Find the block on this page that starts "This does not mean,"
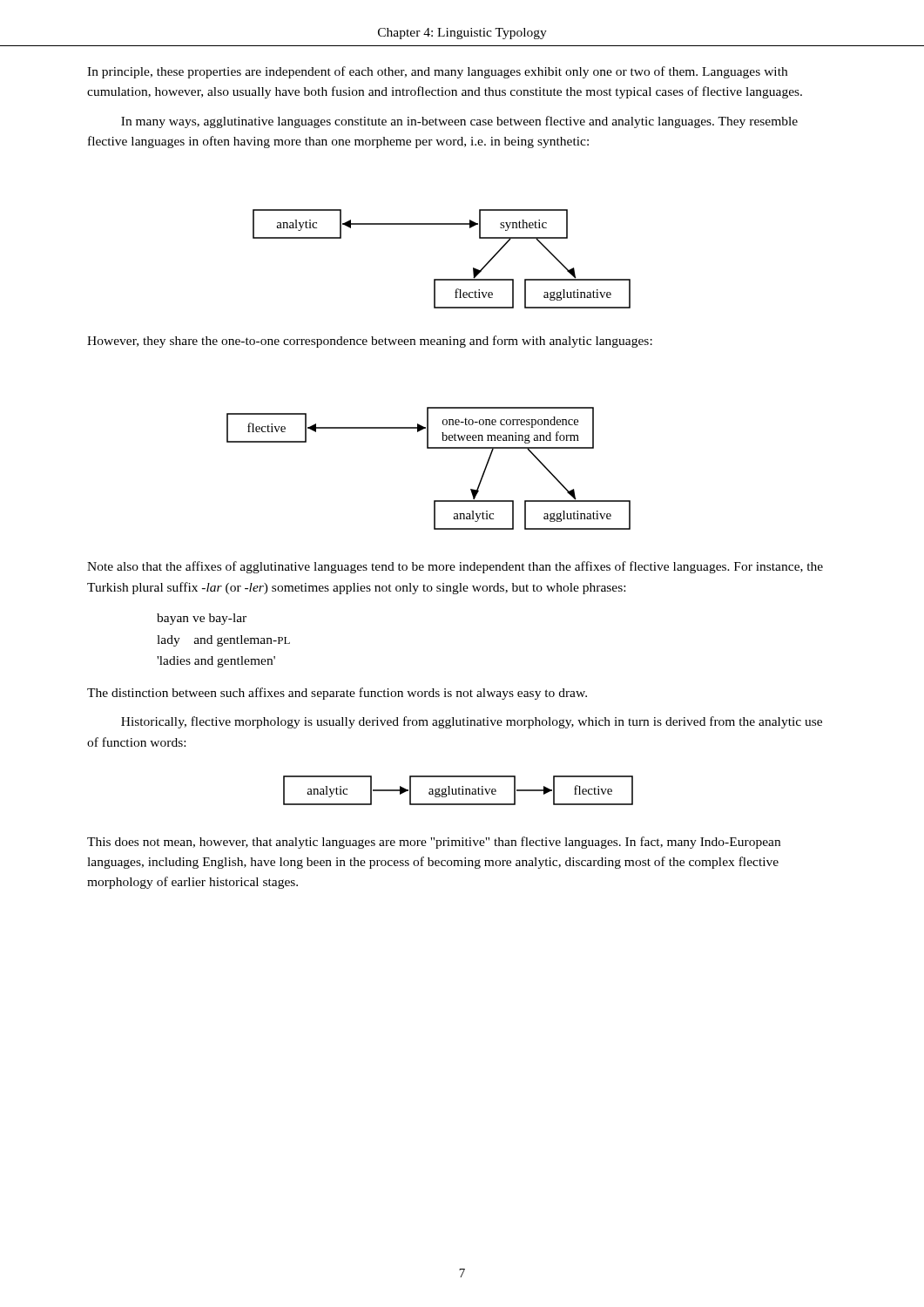This screenshot has width=924, height=1307. click(462, 862)
